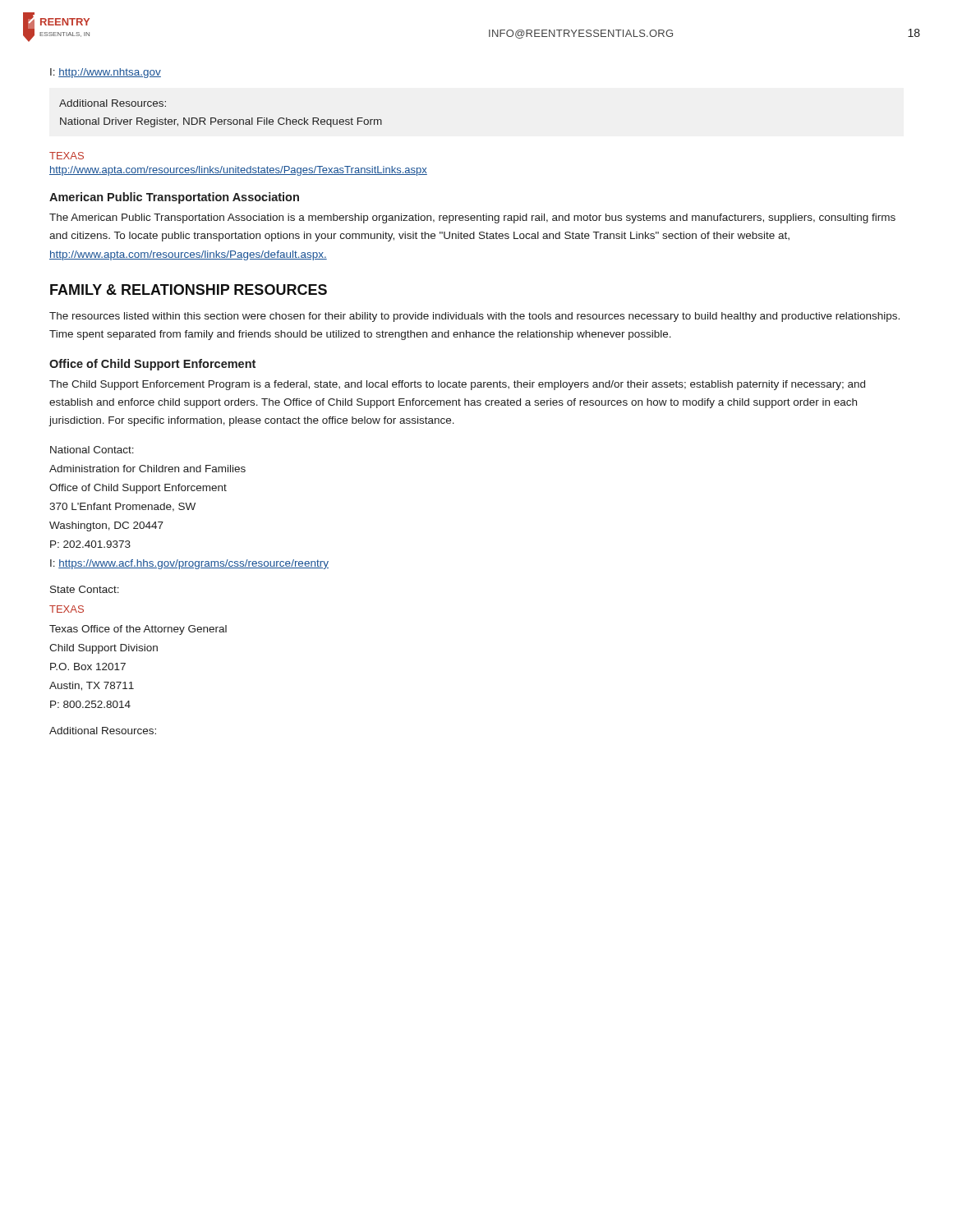Locate the text "State Contact:"
Screen dimensions: 1232x953
pos(84,589)
